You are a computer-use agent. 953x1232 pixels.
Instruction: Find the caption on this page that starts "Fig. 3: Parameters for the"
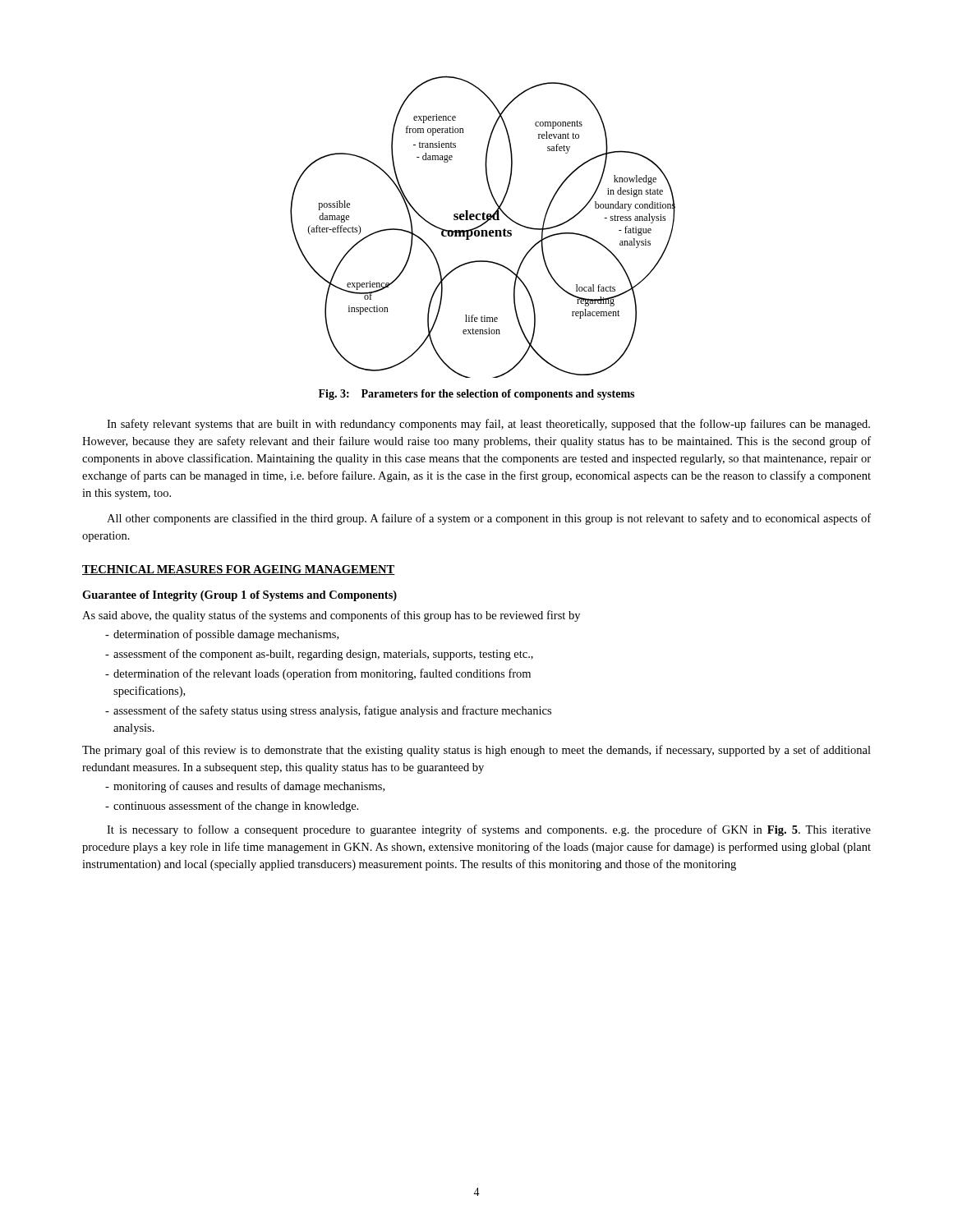(476, 394)
